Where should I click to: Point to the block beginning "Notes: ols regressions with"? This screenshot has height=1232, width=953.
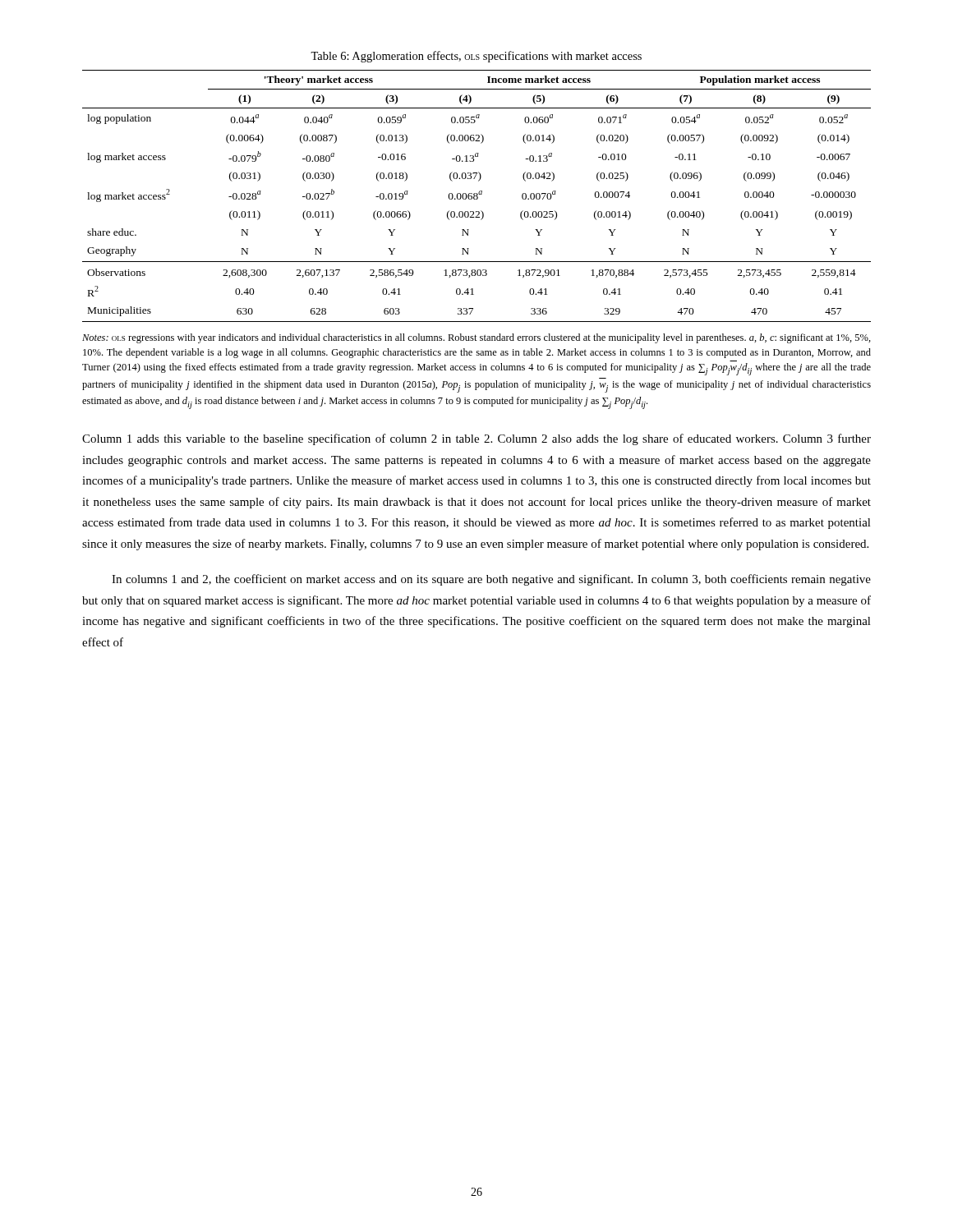[476, 370]
